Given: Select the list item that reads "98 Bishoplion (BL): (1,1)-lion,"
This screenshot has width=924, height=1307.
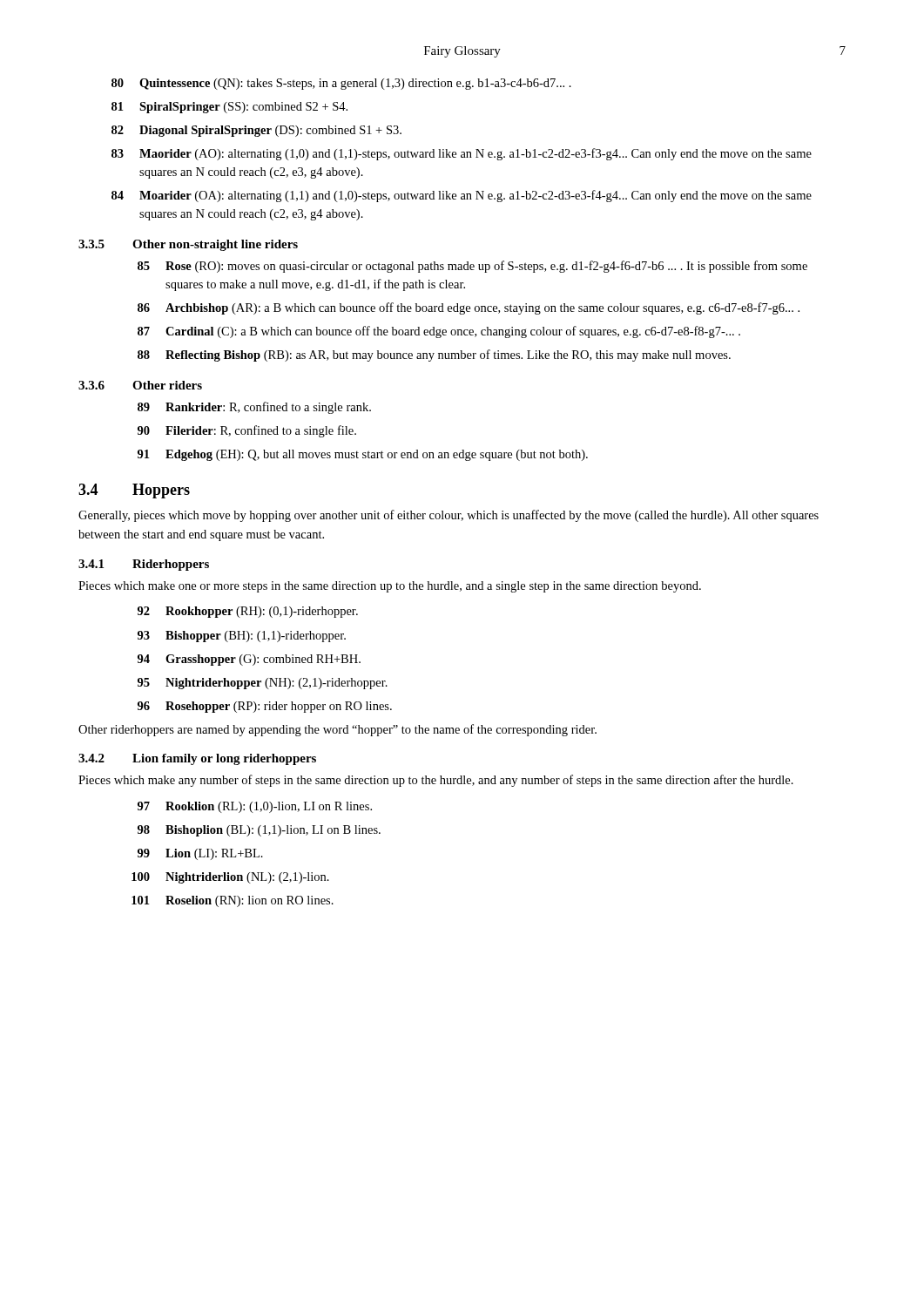Looking at the screenshot, I should point(259,831).
